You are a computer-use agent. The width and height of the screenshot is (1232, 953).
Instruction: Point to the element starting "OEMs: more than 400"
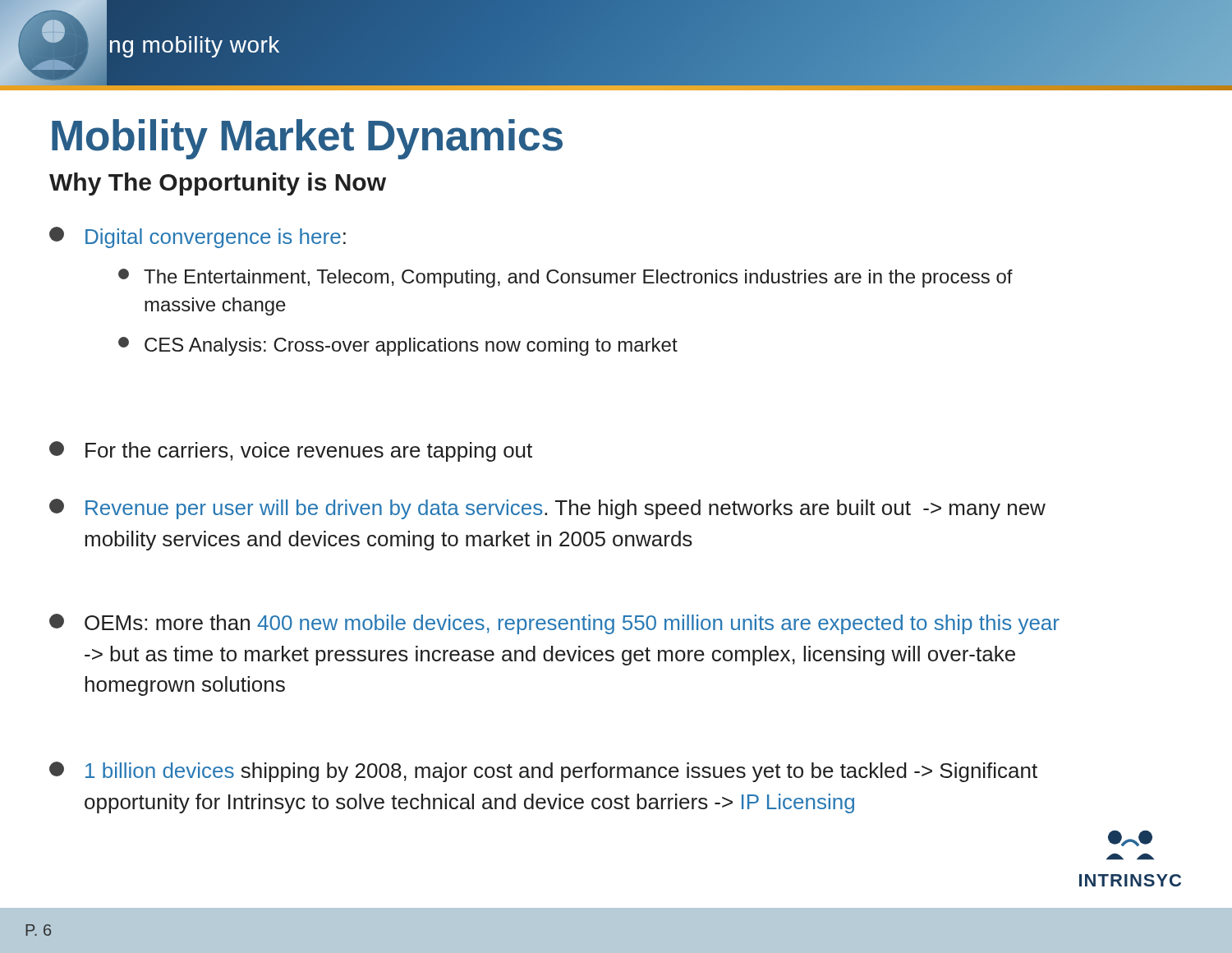559,654
